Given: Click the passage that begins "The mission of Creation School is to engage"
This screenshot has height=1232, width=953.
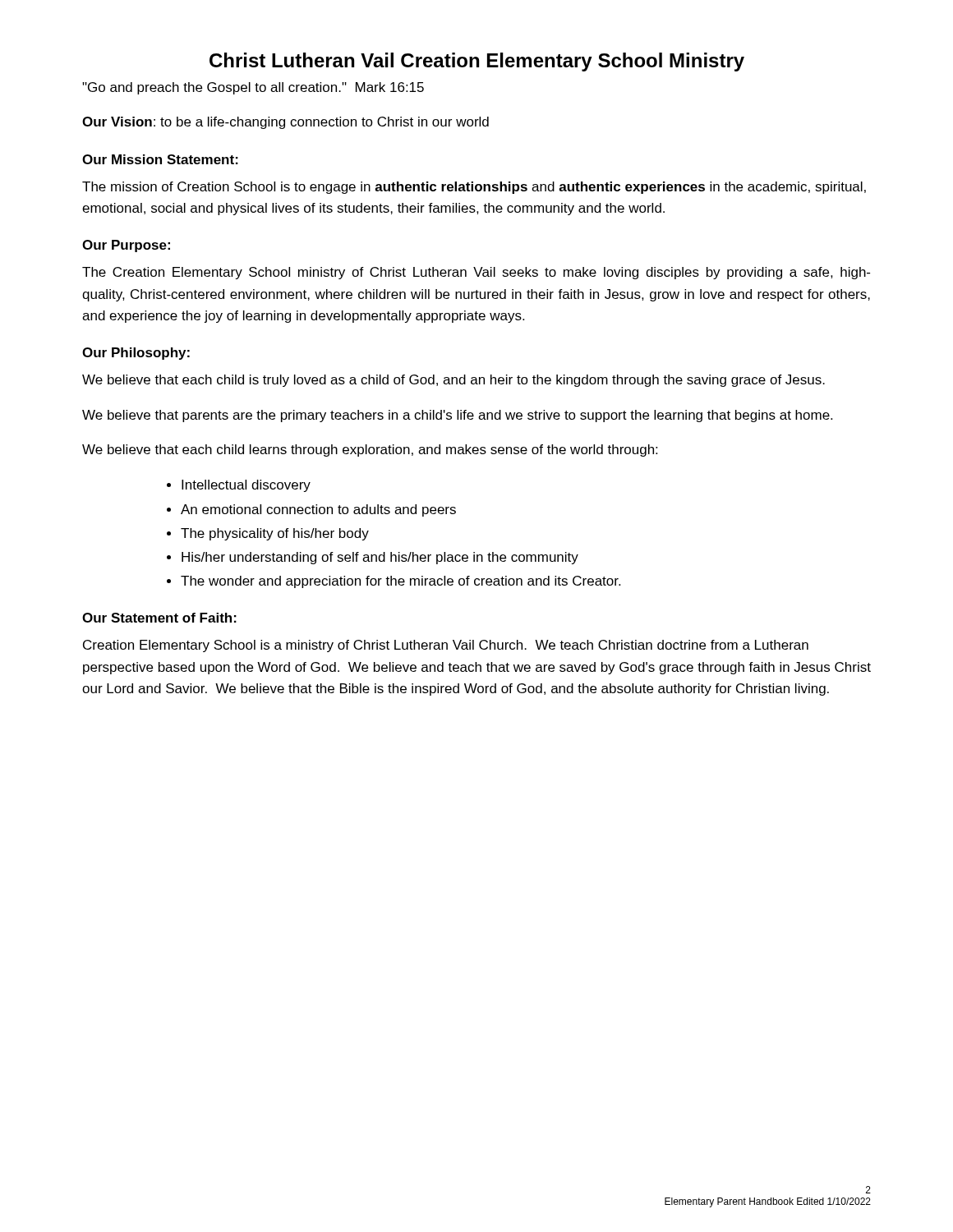Looking at the screenshot, I should [475, 197].
